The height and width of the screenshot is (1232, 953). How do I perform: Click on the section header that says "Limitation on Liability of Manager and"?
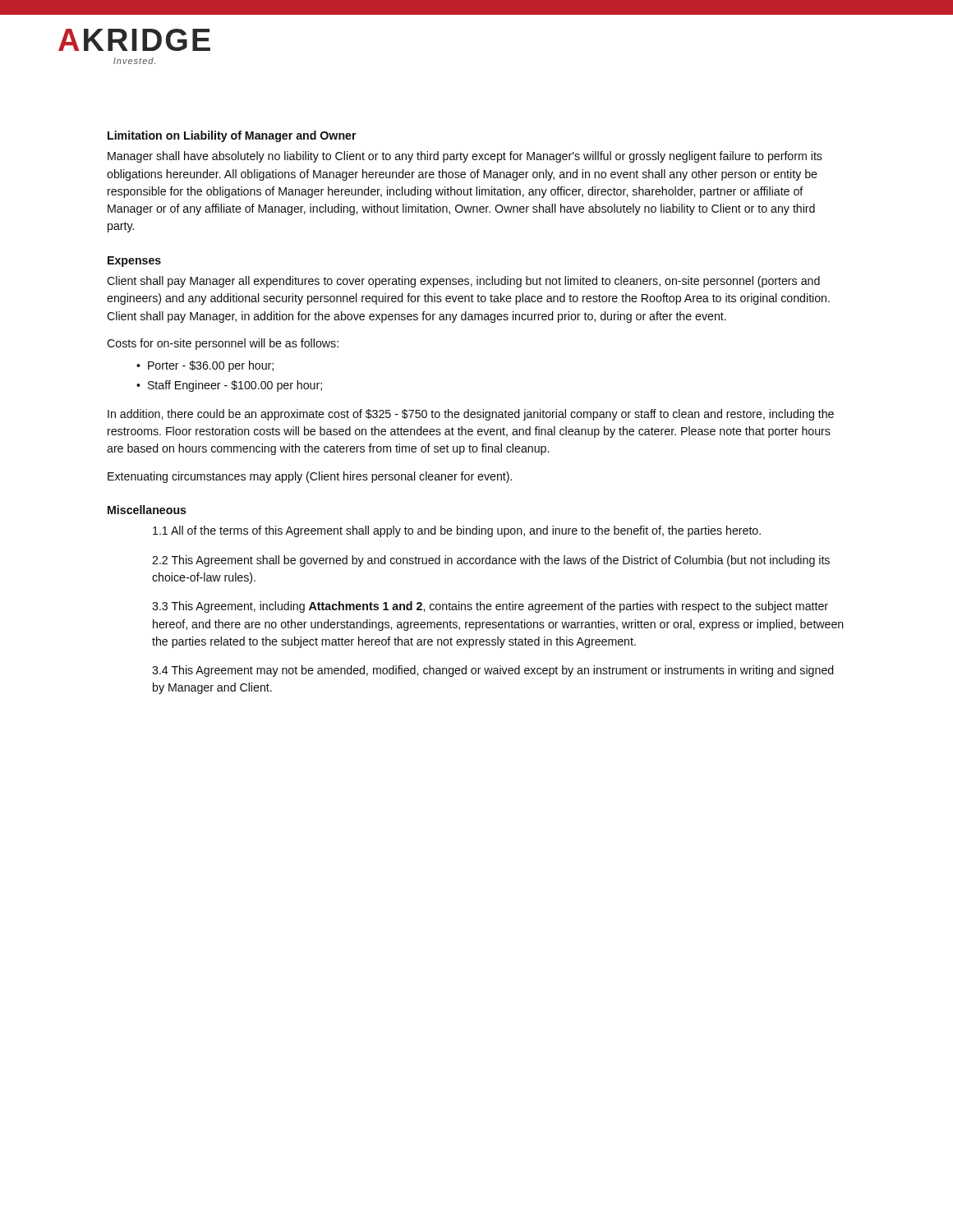click(x=231, y=136)
